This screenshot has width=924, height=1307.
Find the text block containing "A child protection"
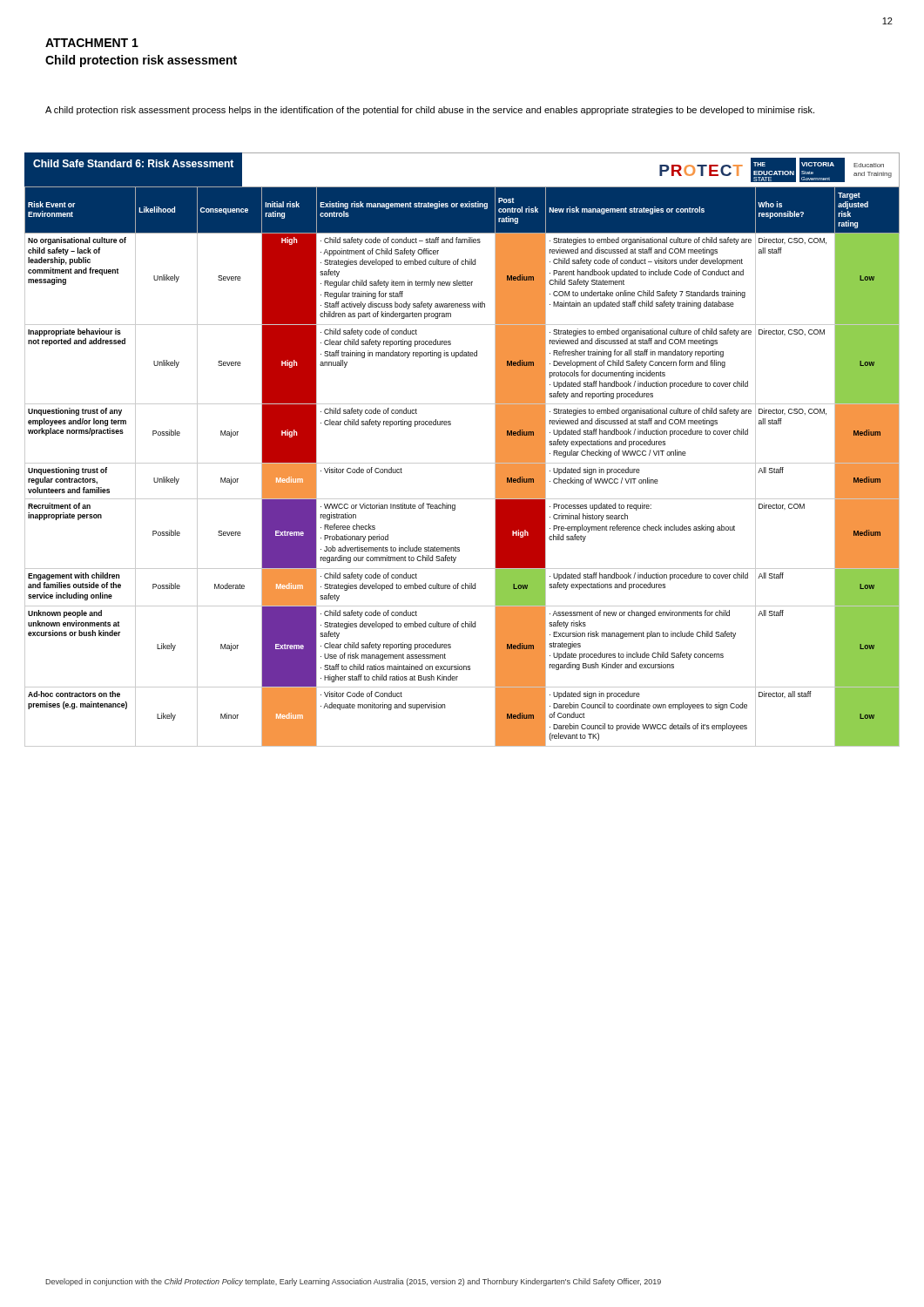(x=430, y=110)
